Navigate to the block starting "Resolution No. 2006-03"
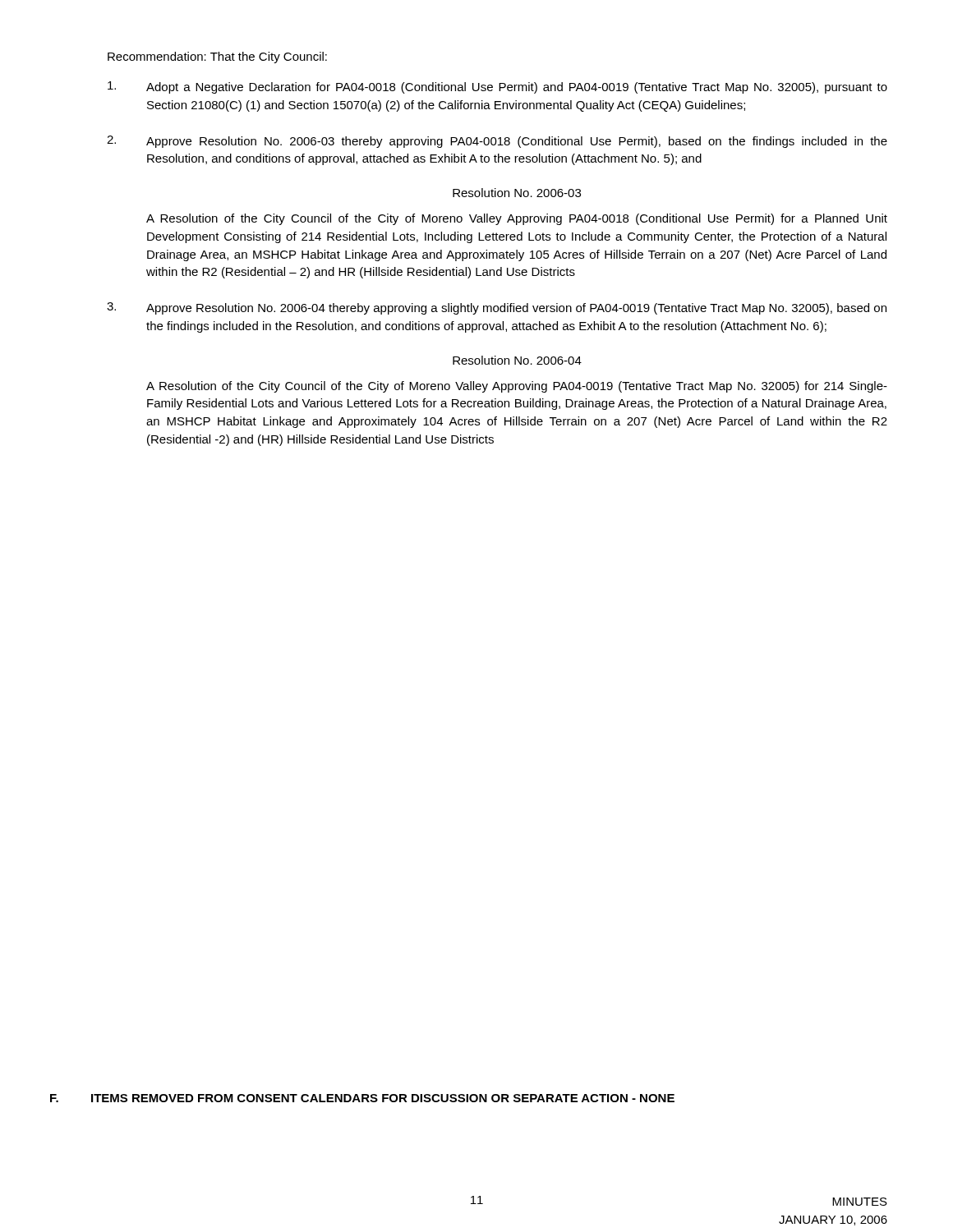This screenshot has width=953, height=1232. [x=517, y=193]
